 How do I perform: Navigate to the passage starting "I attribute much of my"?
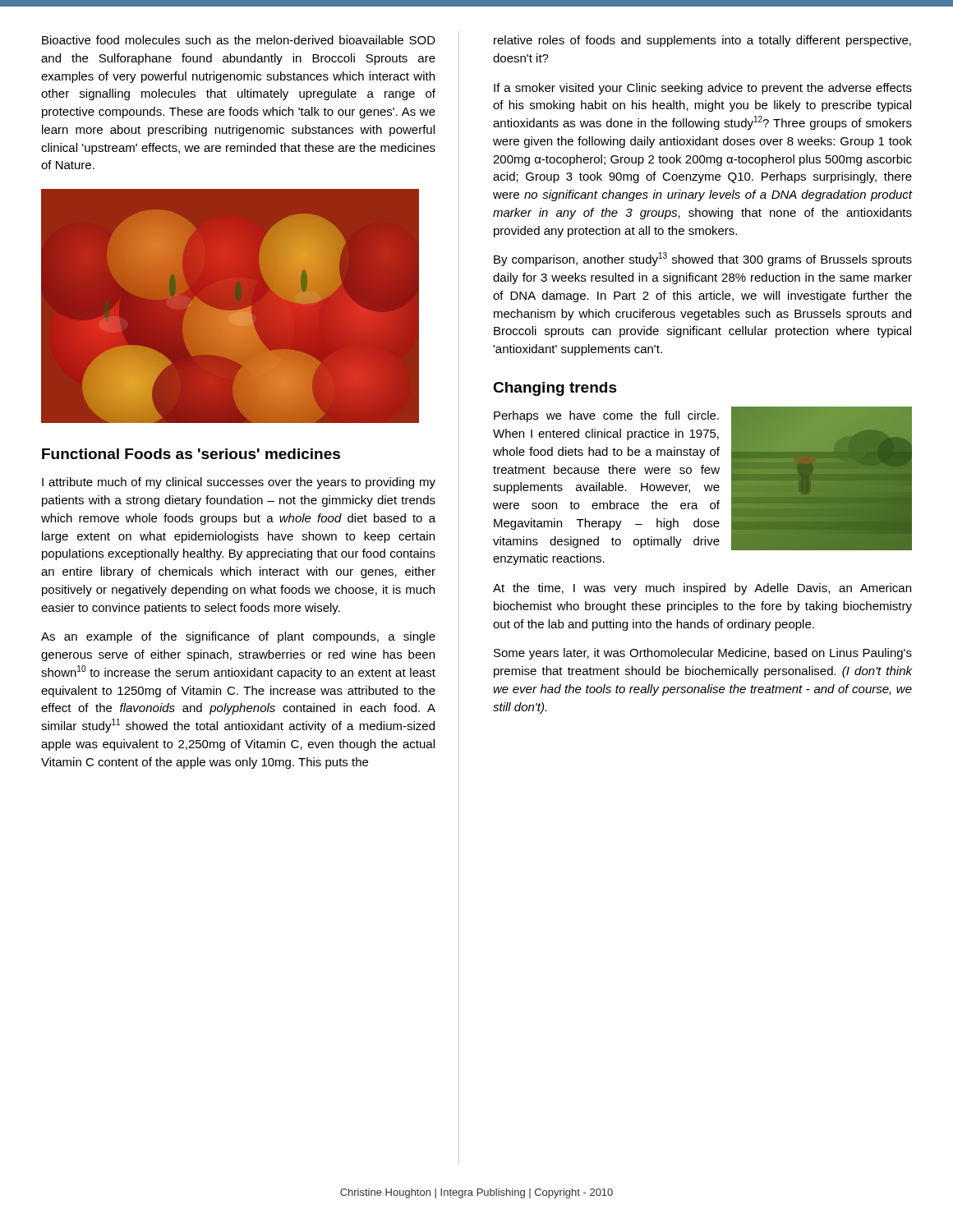click(238, 544)
